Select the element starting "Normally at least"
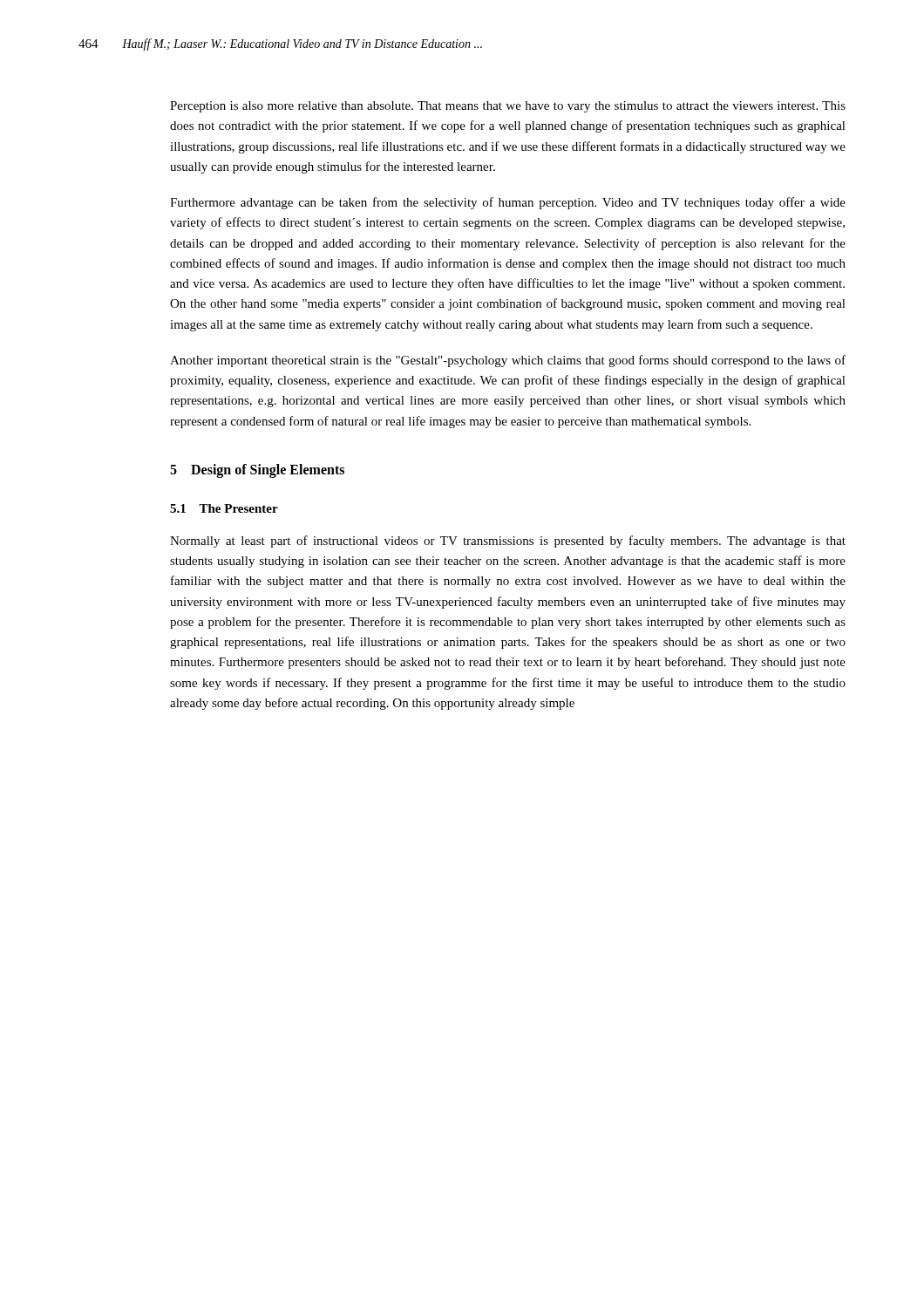This screenshot has width=924, height=1308. 508,622
